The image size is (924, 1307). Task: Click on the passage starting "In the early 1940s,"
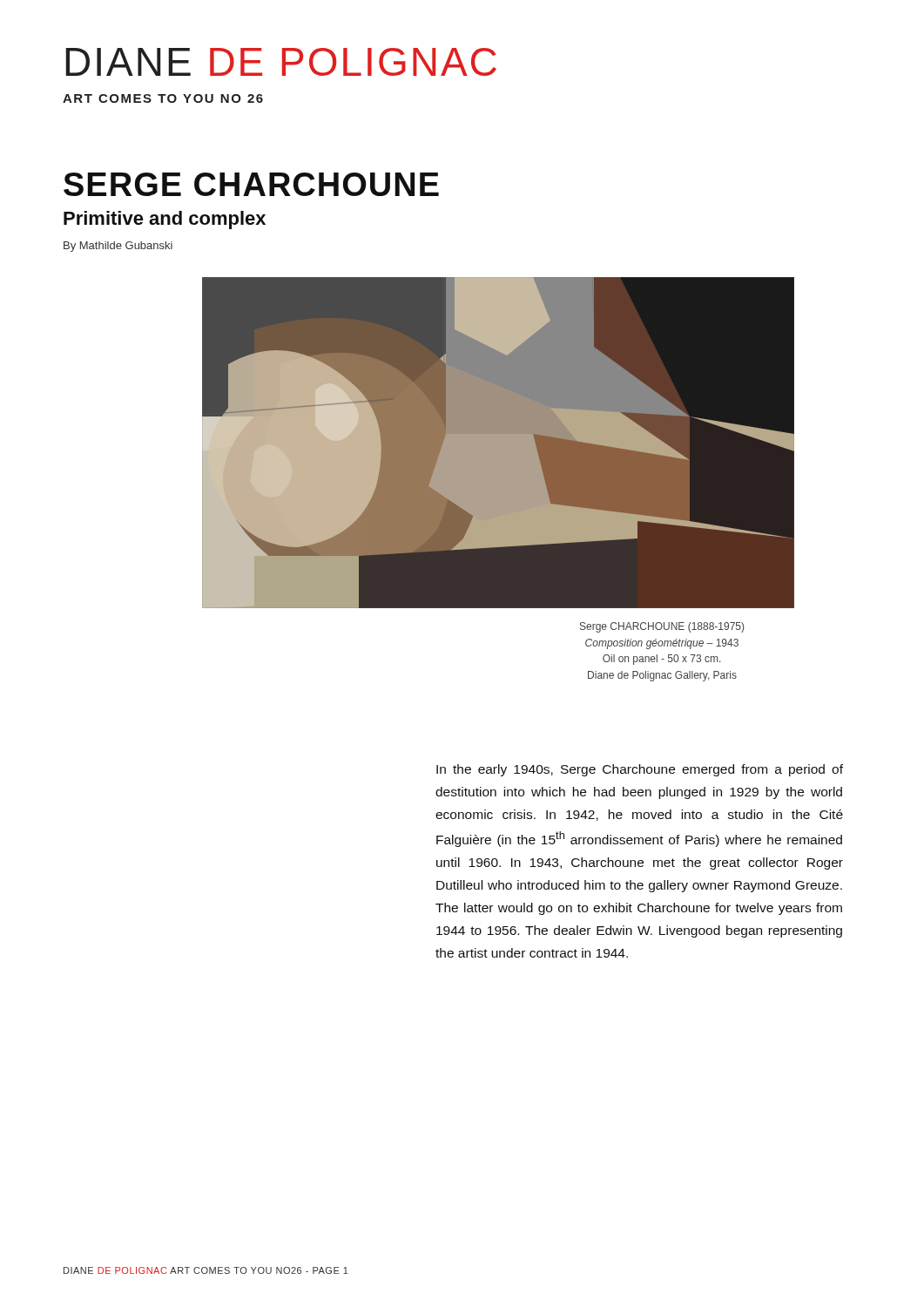(x=639, y=862)
